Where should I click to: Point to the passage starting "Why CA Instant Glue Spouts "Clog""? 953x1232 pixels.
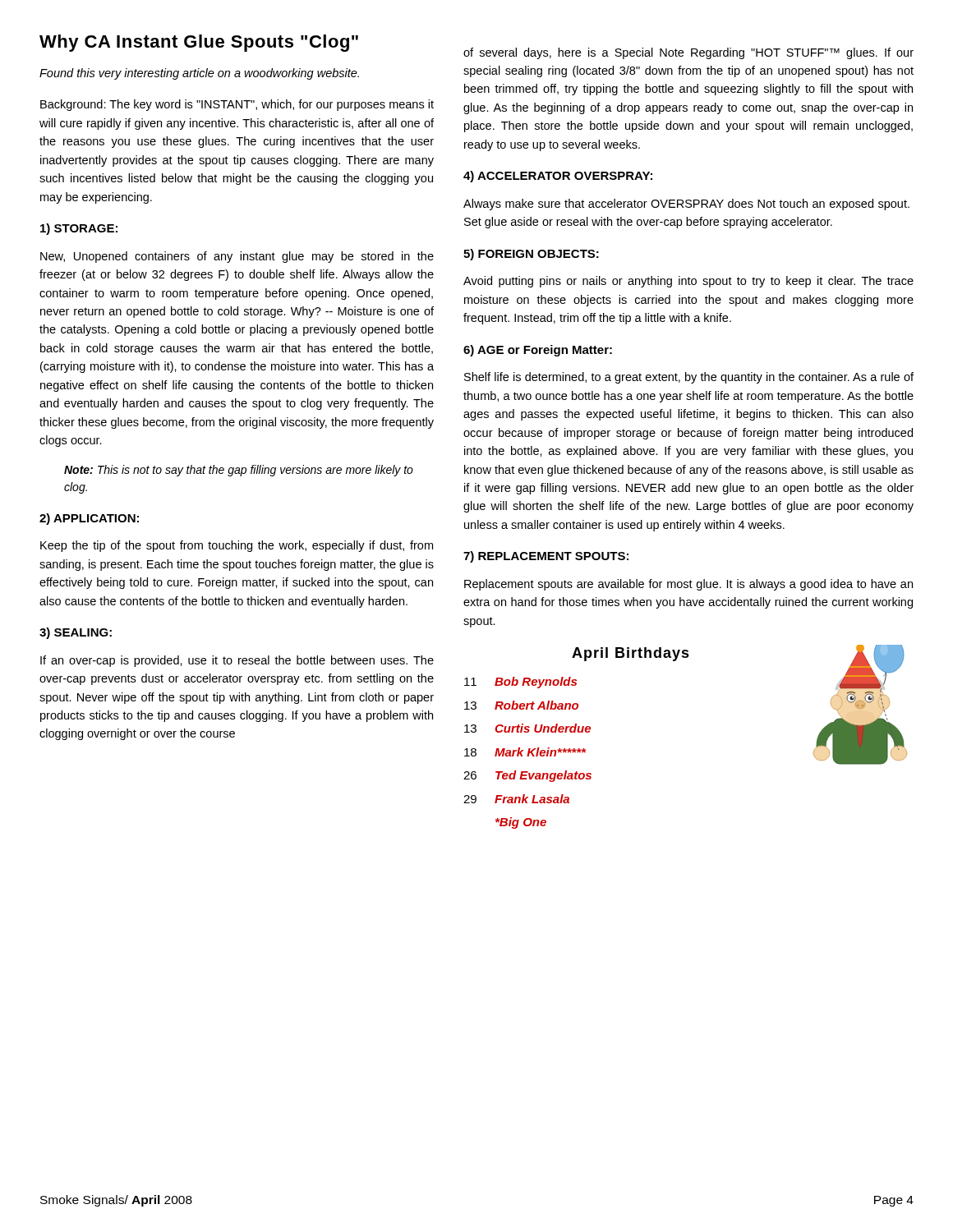237,42
